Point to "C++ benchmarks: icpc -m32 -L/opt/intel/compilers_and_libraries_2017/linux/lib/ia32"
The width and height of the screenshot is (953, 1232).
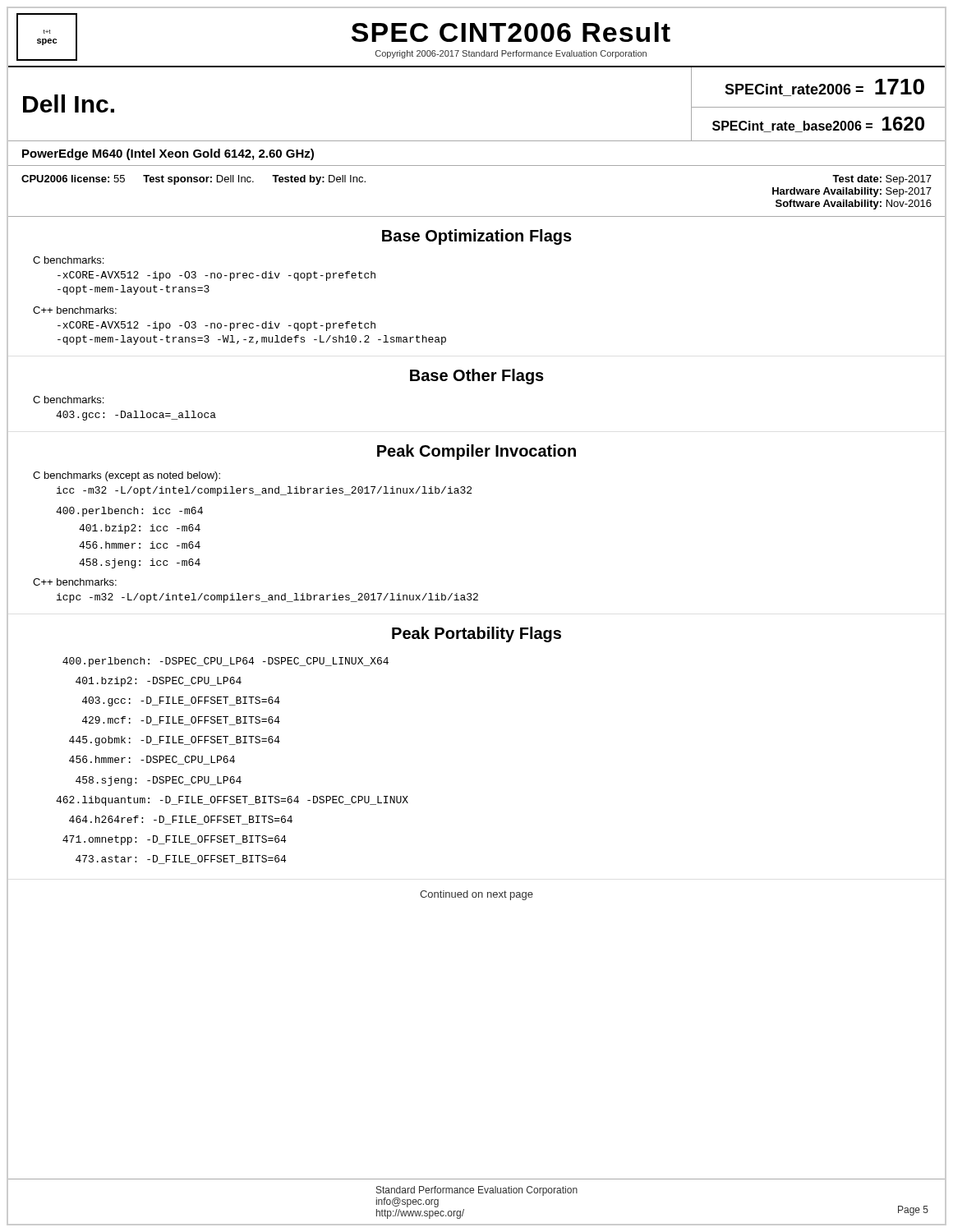(x=476, y=590)
